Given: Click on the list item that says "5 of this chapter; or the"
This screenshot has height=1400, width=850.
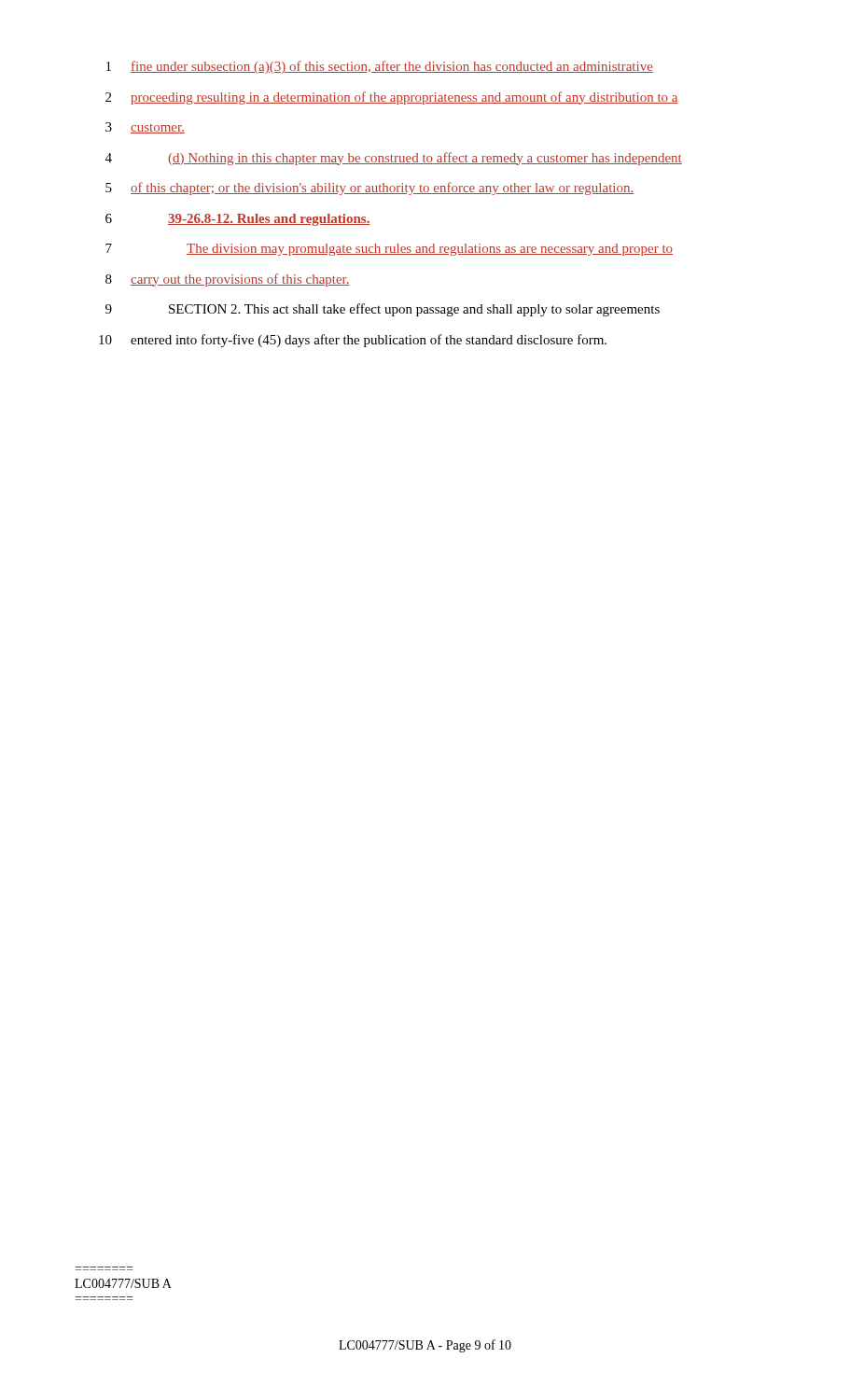Looking at the screenshot, I should [434, 188].
